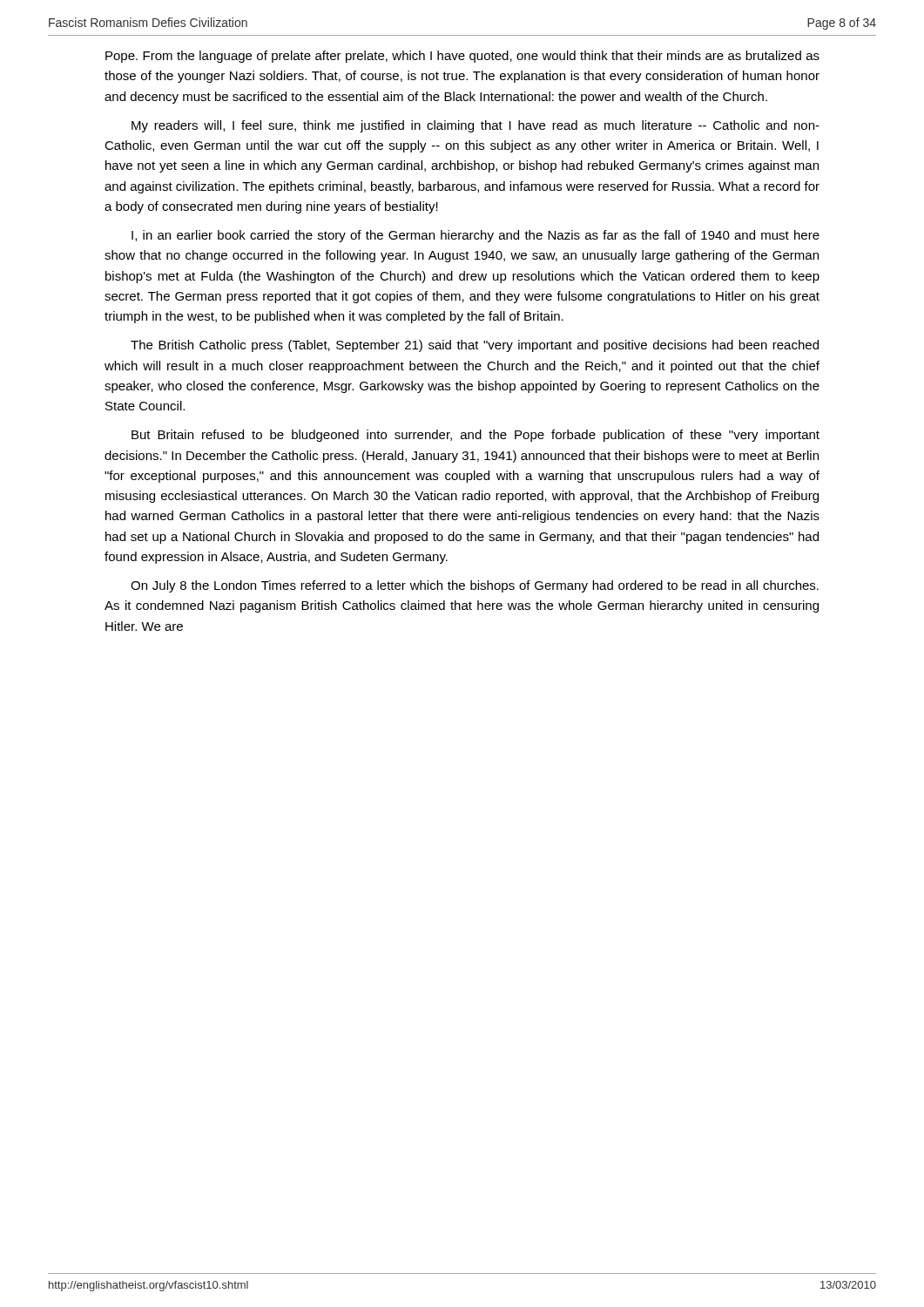924x1307 pixels.
Task: Point to the block beginning "Pope. From the"
Action: [462, 76]
